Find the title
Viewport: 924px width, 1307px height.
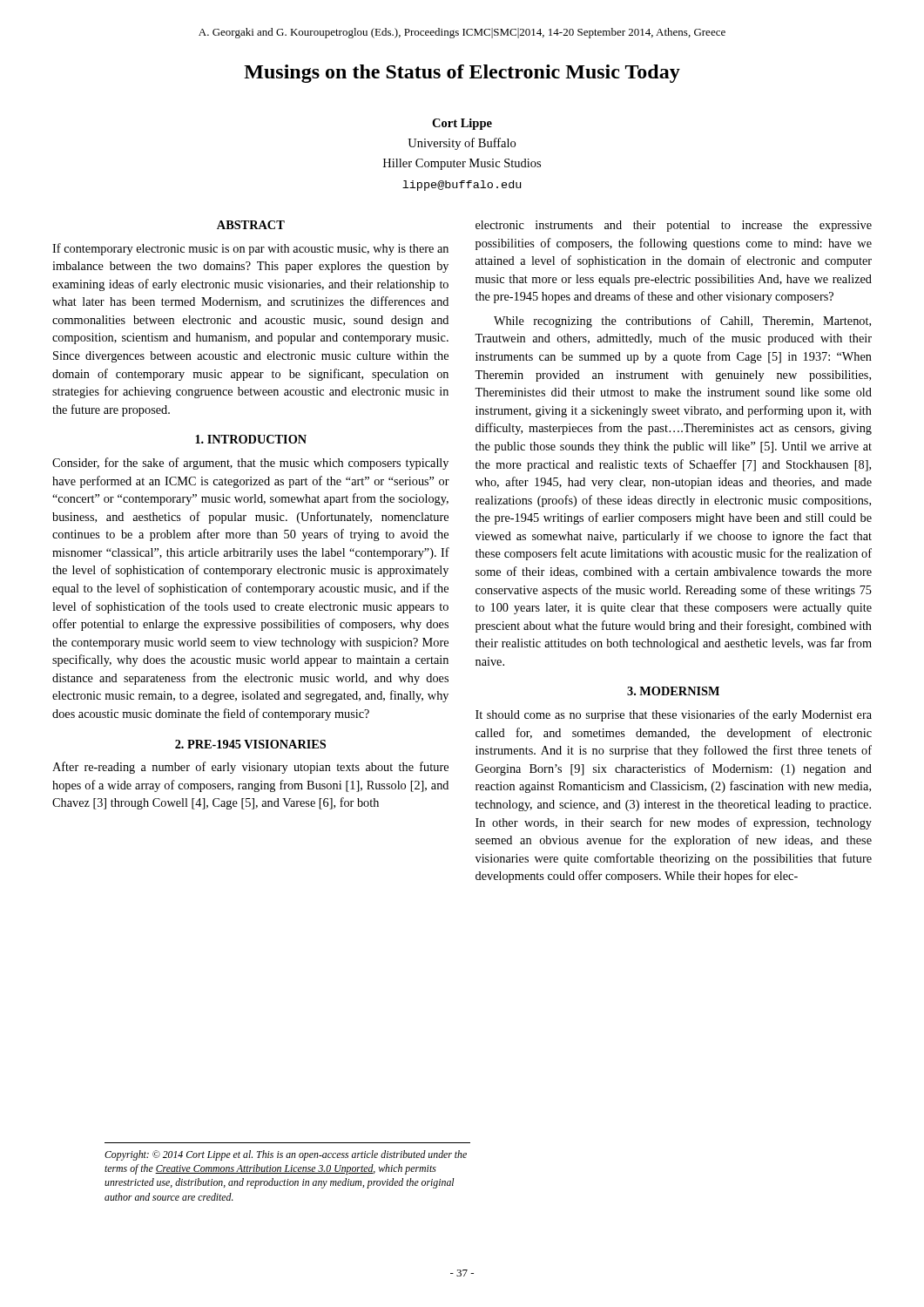(x=462, y=71)
